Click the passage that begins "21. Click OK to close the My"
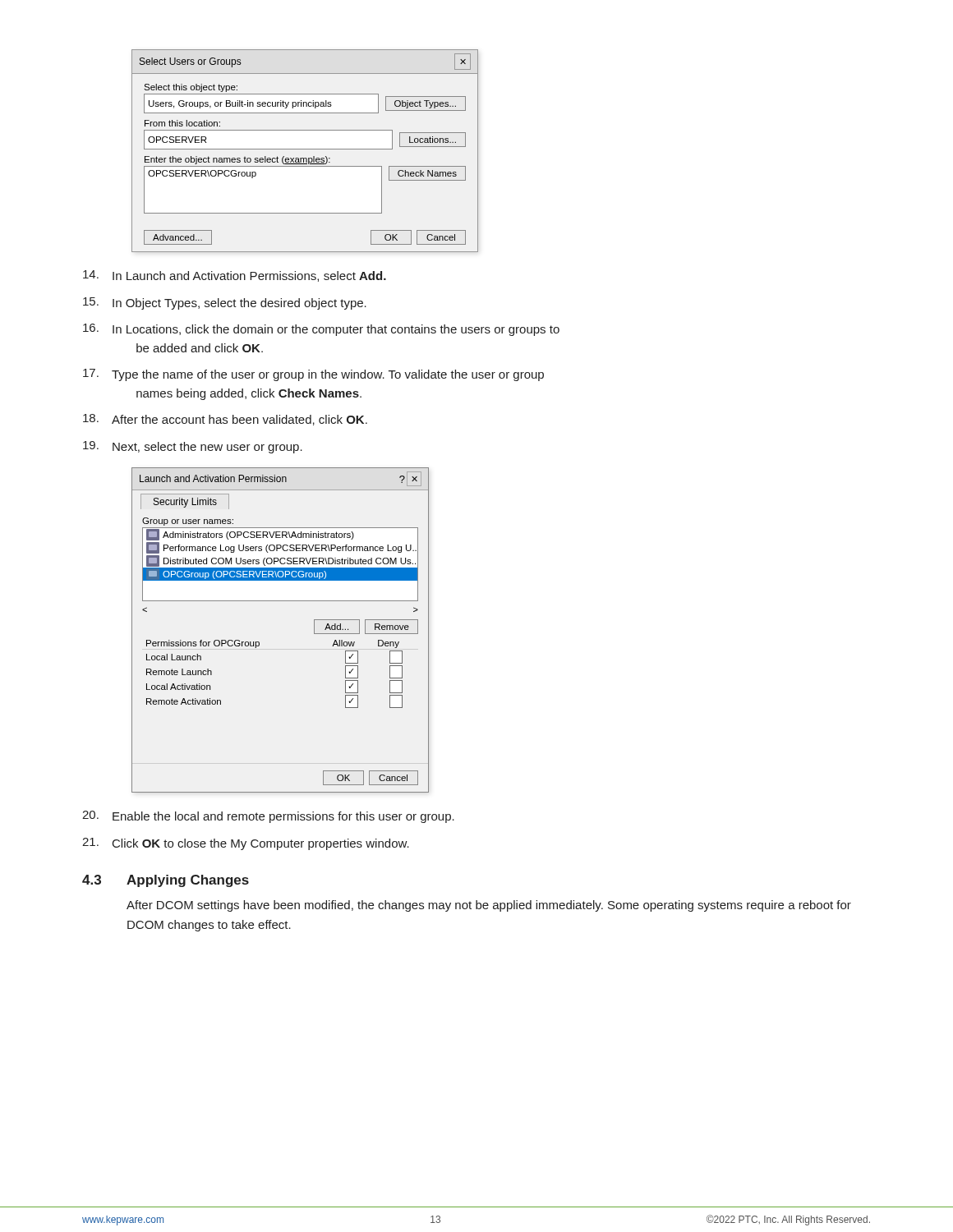This screenshot has width=953, height=1232. (246, 843)
